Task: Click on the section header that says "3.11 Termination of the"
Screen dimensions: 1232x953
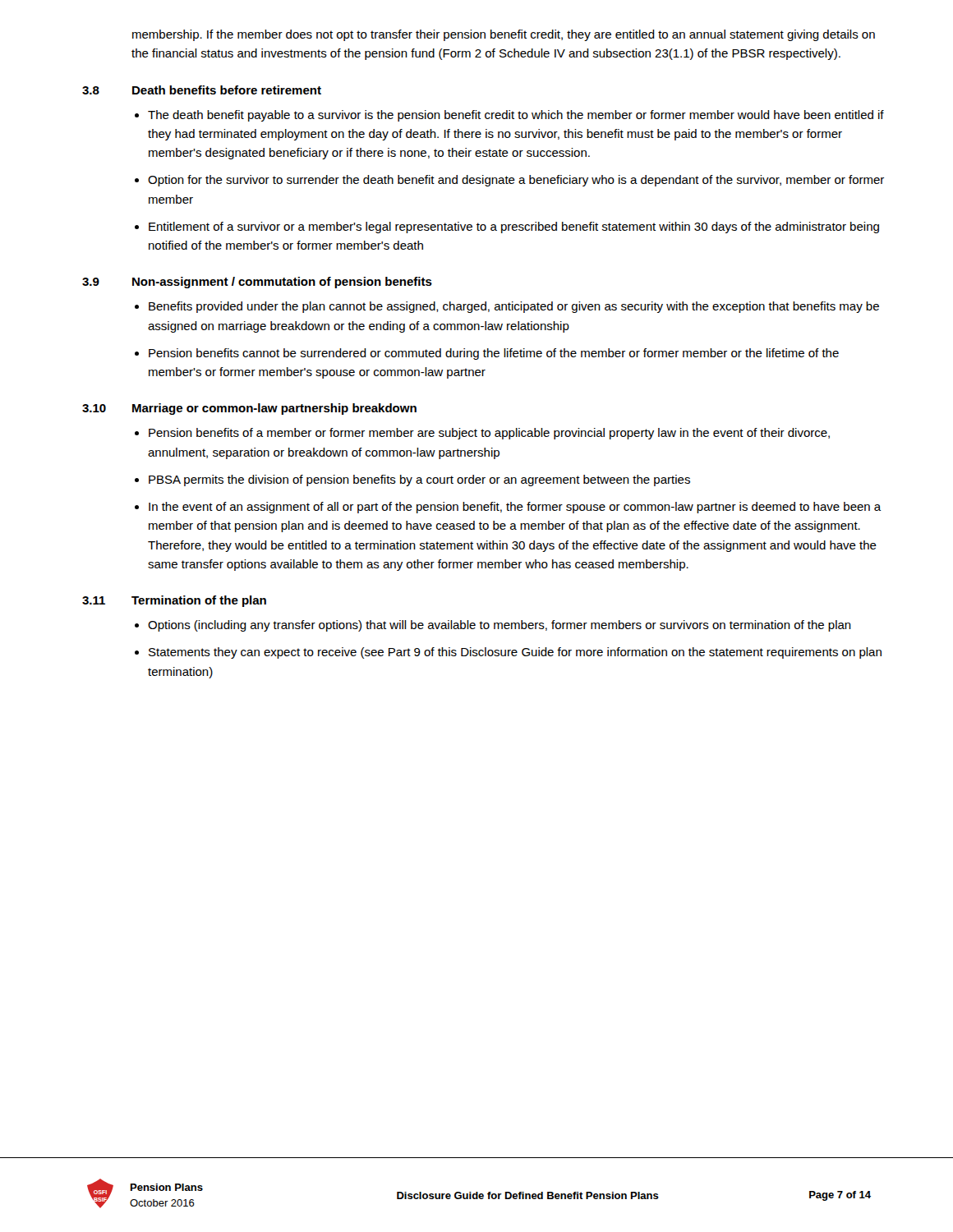Action: click(174, 600)
